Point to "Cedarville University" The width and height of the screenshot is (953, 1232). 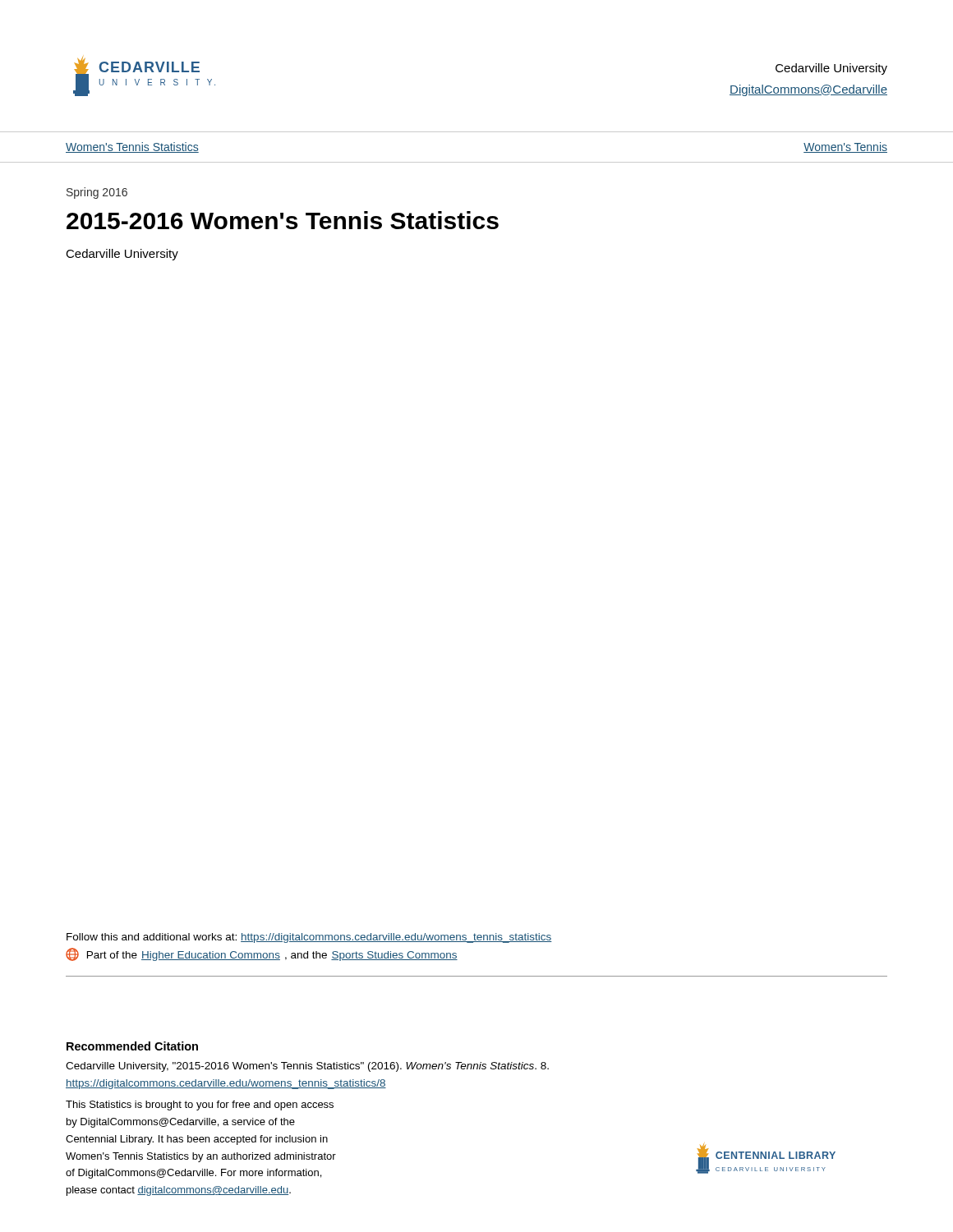[122, 253]
